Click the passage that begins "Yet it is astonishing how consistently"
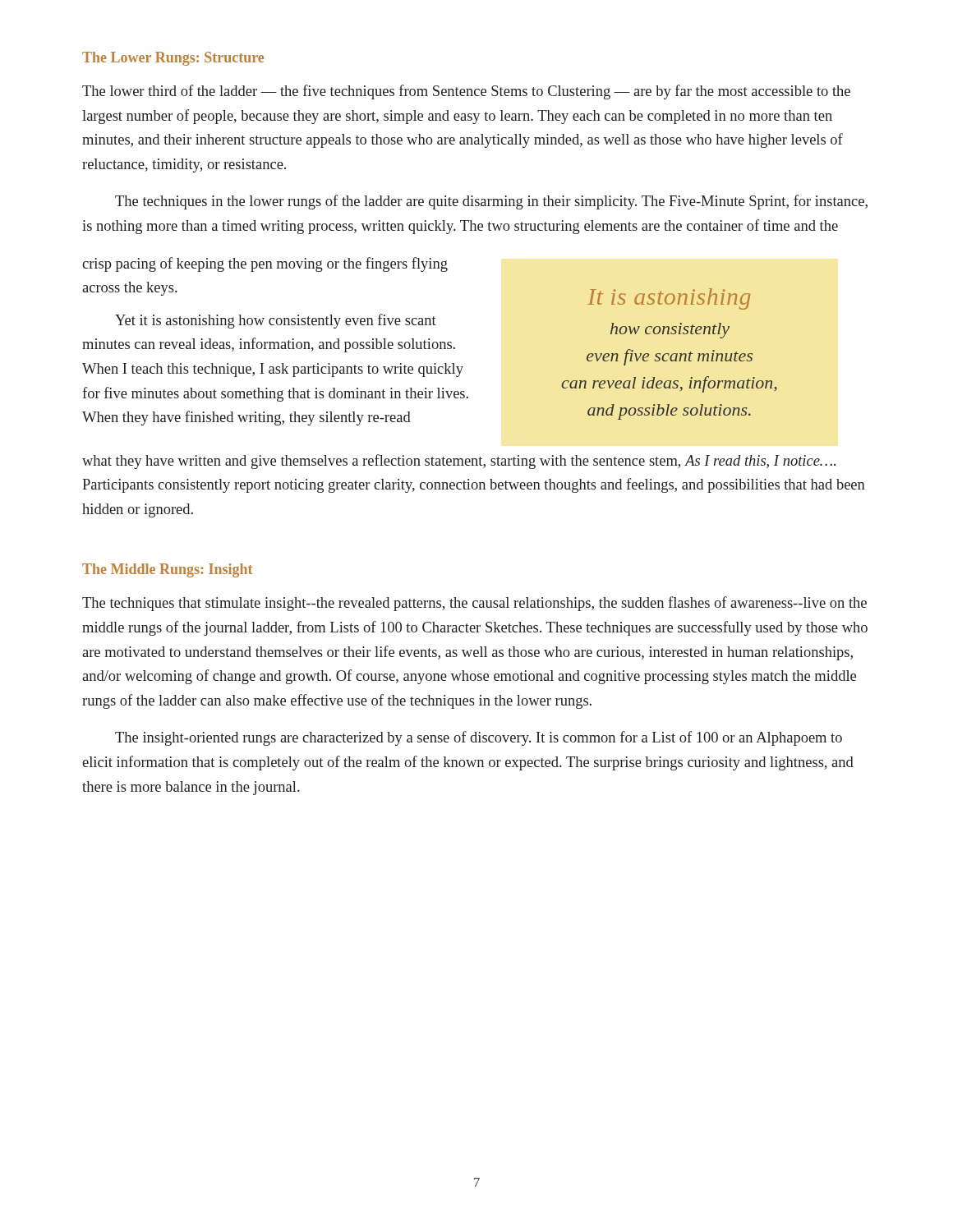The width and height of the screenshot is (953, 1232). (x=279, y=369)
